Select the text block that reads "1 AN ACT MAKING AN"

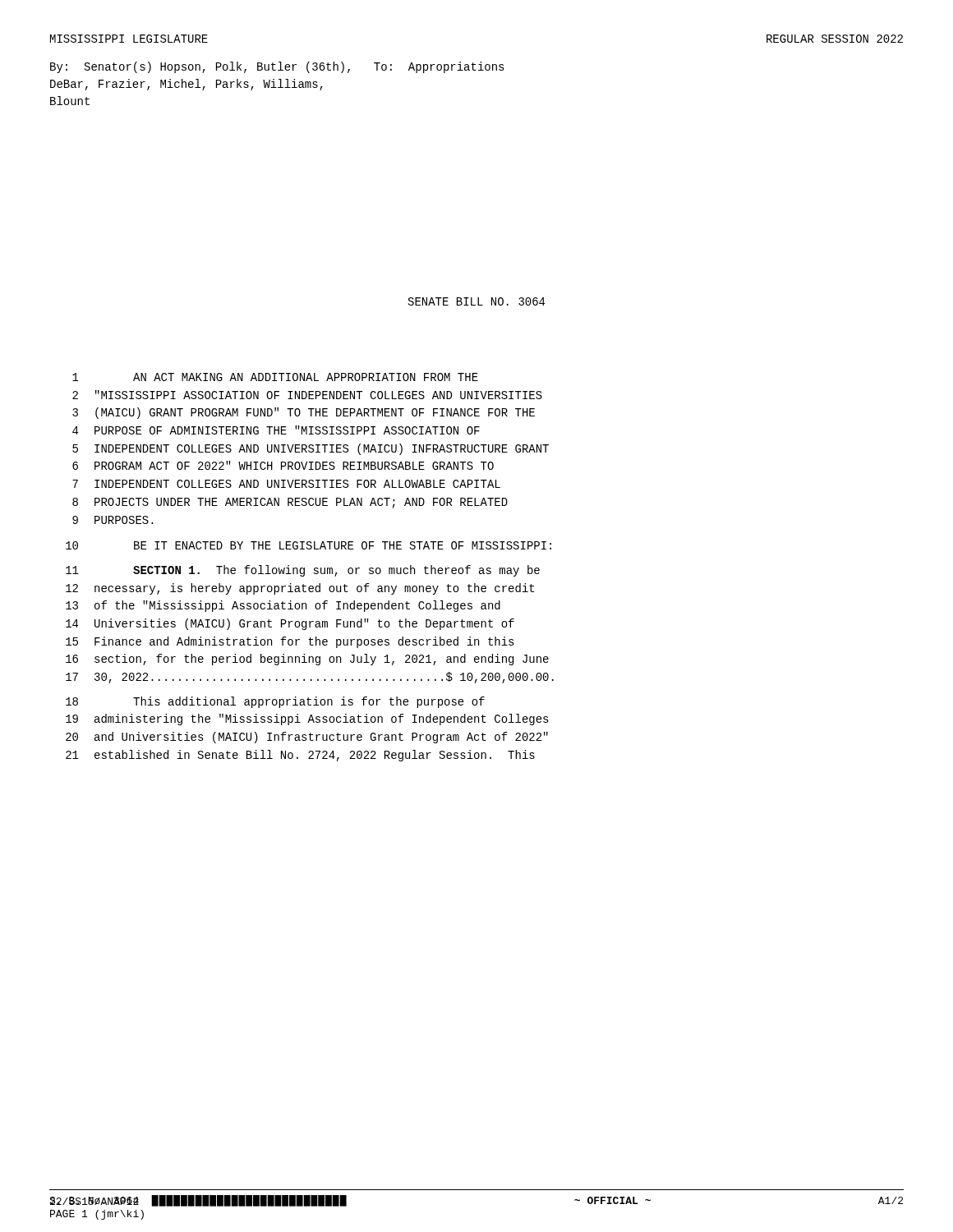coord(476,450)
